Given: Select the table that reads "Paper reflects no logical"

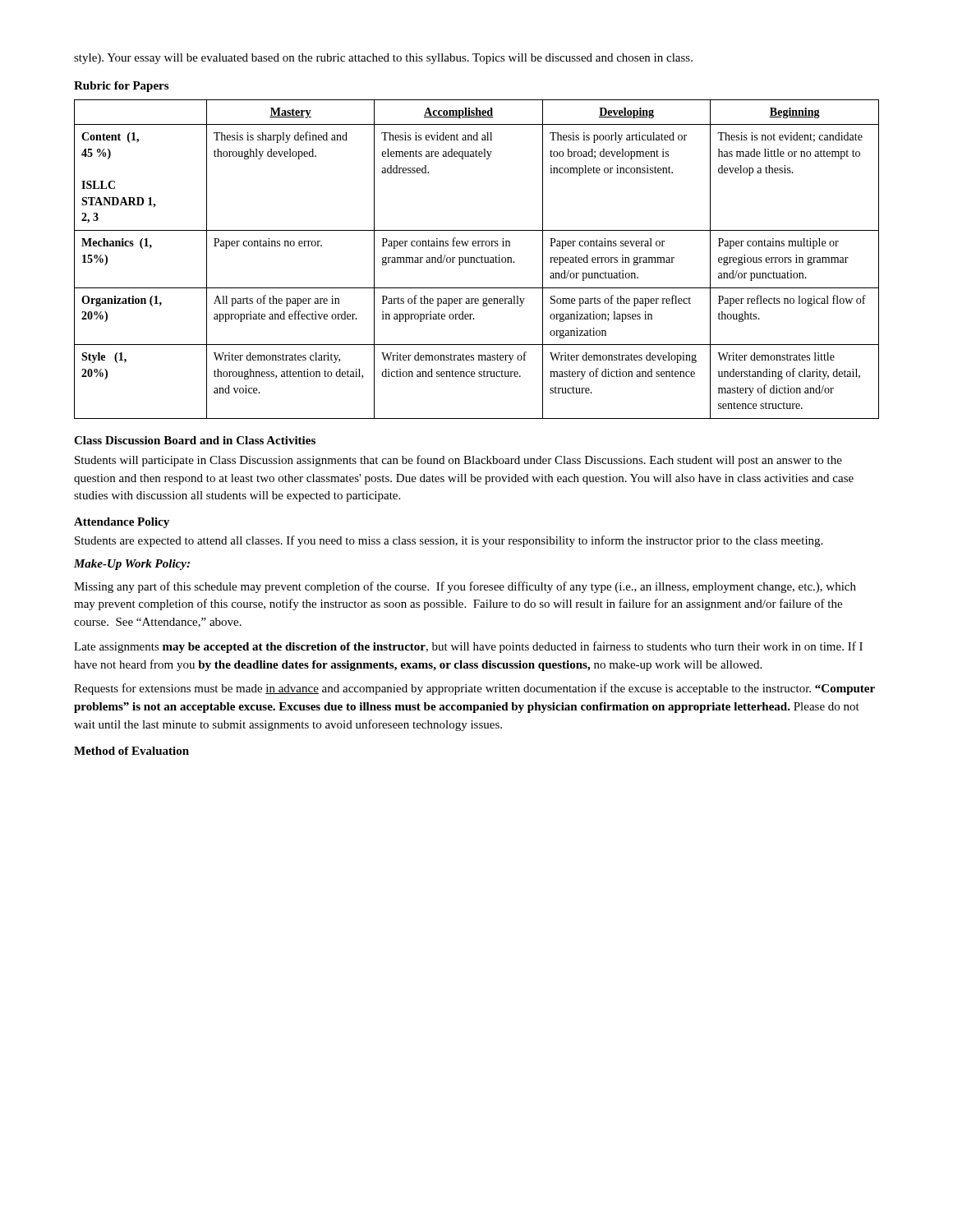Looking at the screenshot, I should [x=476, y=259].
